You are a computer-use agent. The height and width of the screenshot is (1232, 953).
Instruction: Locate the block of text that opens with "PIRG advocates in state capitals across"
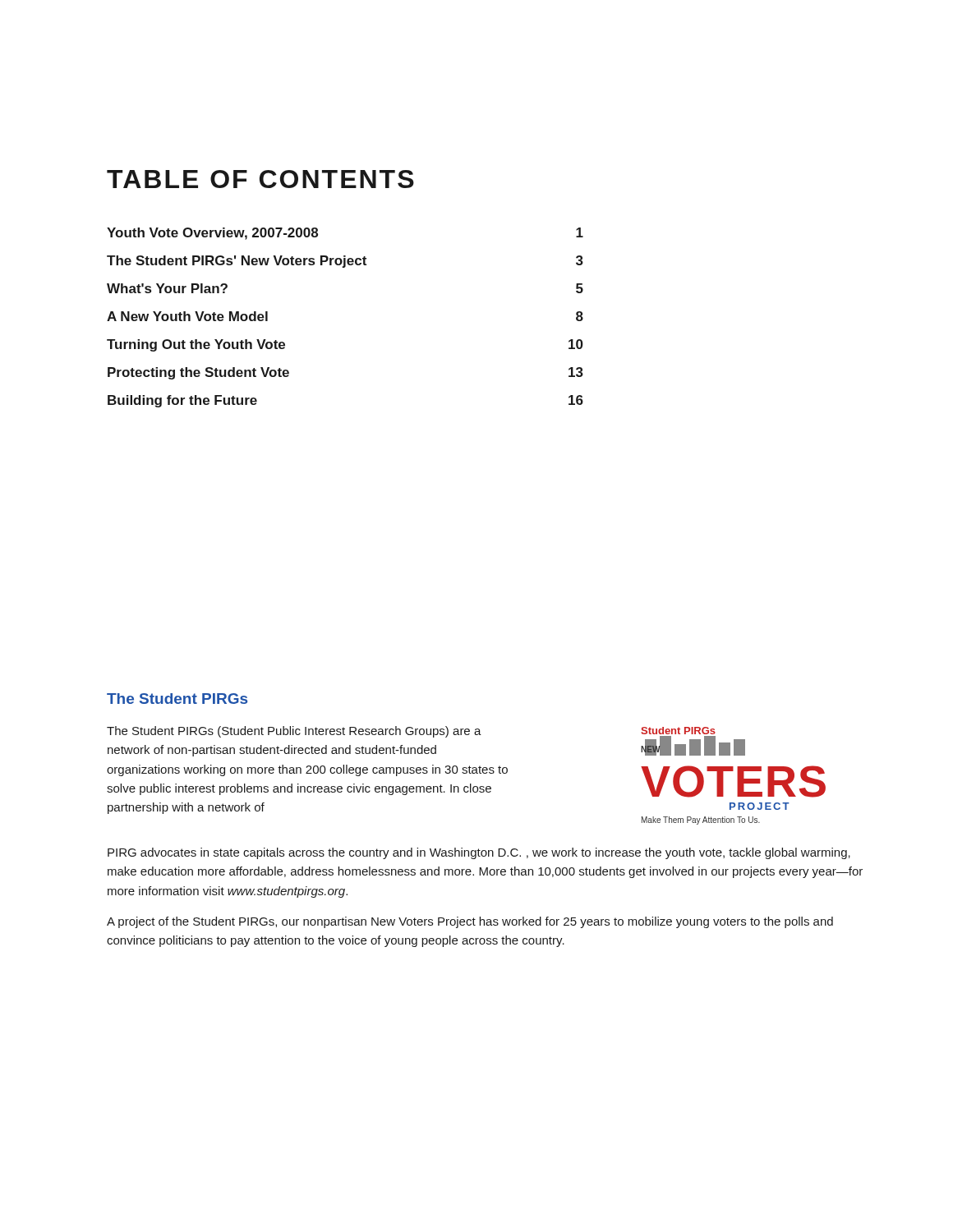[485, 871]
